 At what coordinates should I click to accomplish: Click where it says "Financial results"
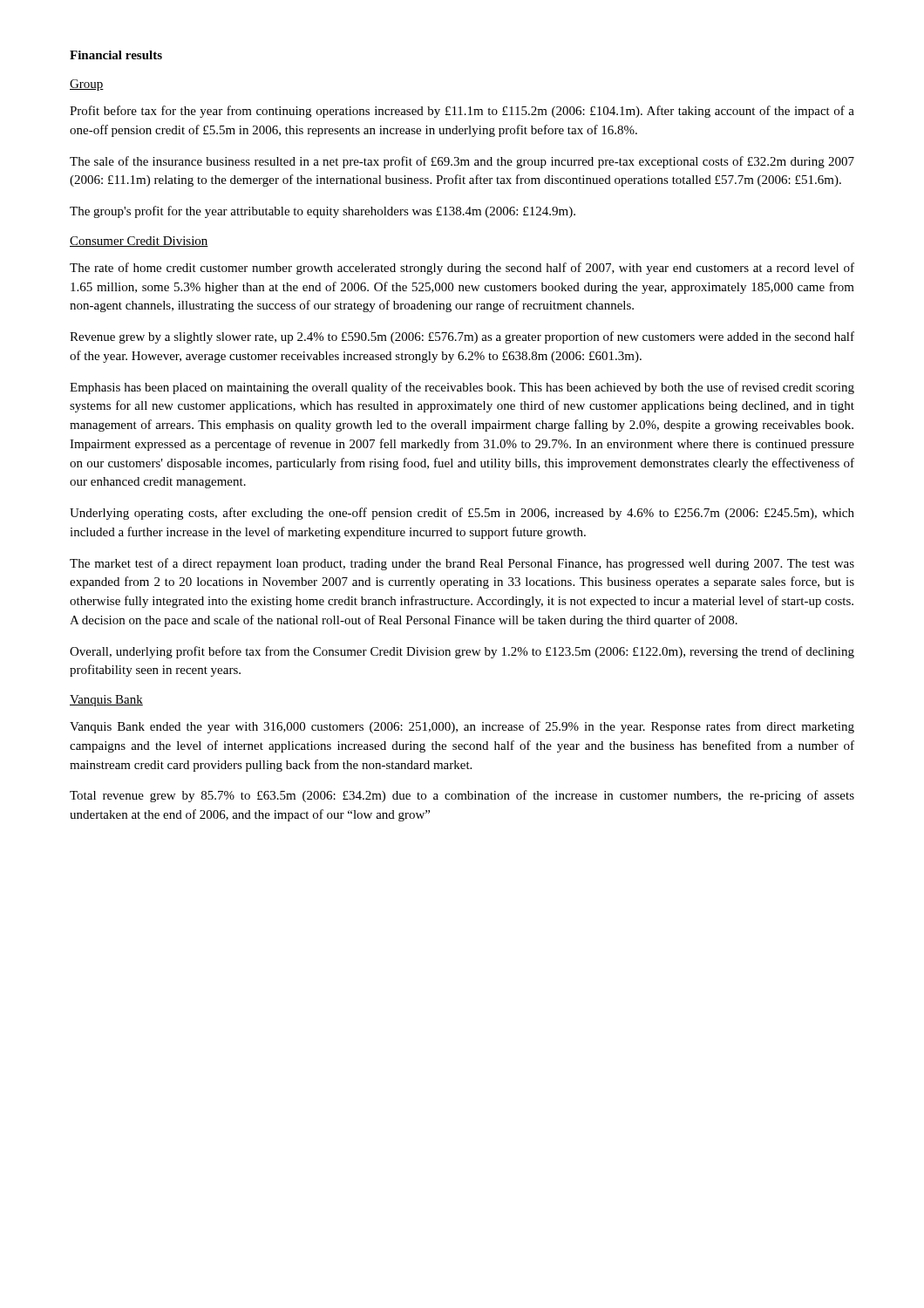coord(116,55)
